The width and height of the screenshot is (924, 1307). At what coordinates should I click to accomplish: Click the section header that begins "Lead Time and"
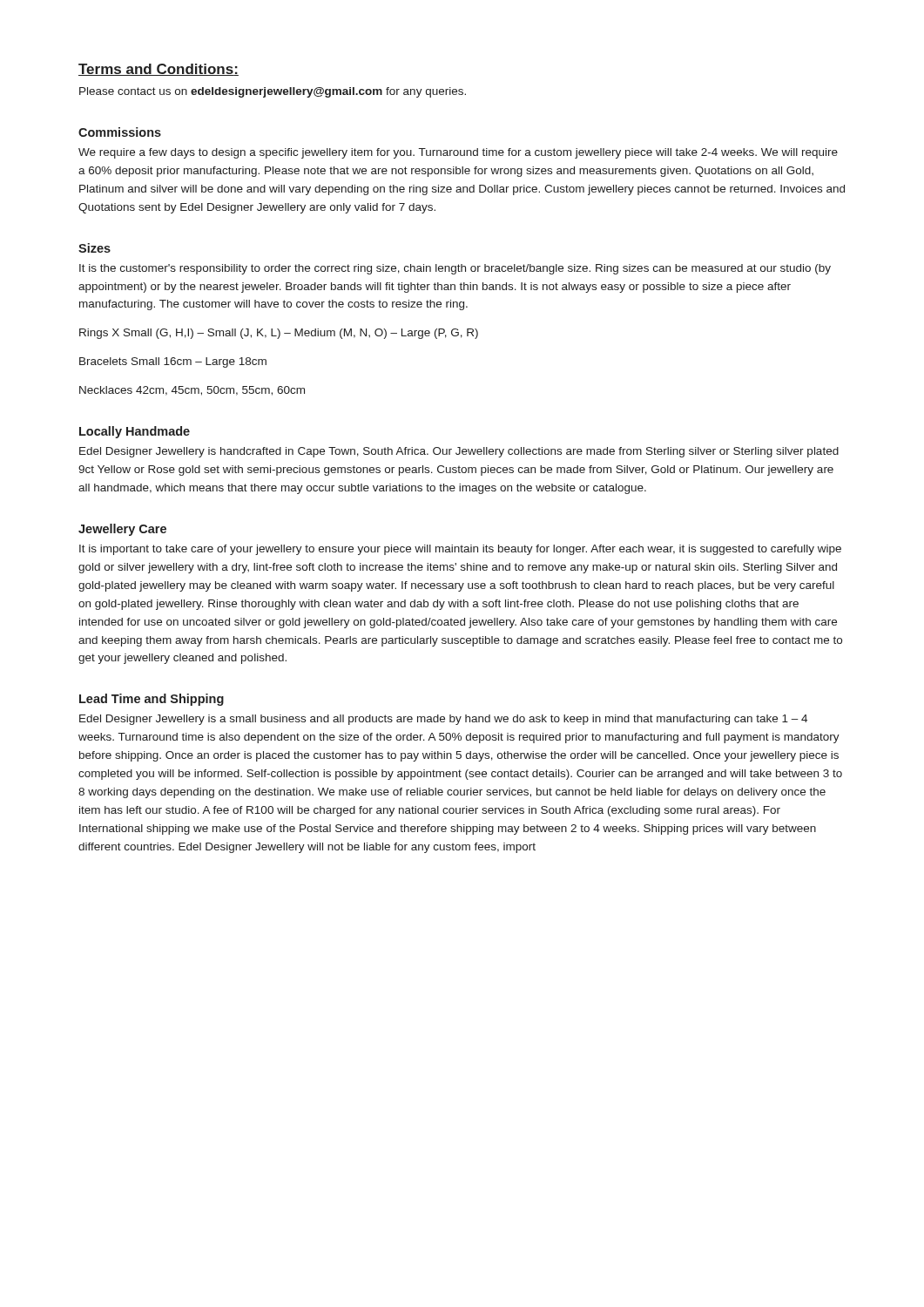(x=151, y=699)
